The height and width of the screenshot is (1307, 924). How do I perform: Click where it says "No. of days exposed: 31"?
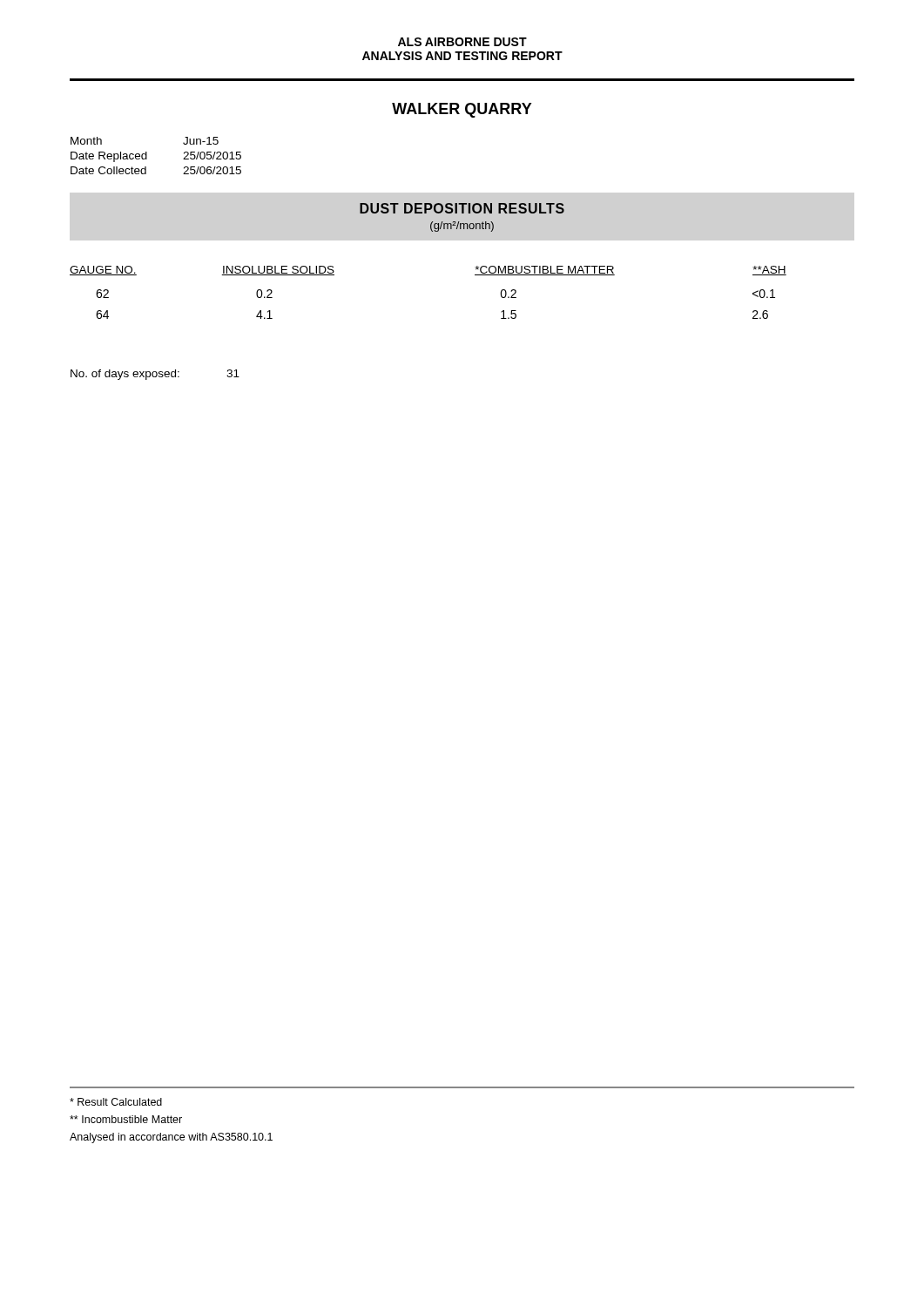coord(174,373)
